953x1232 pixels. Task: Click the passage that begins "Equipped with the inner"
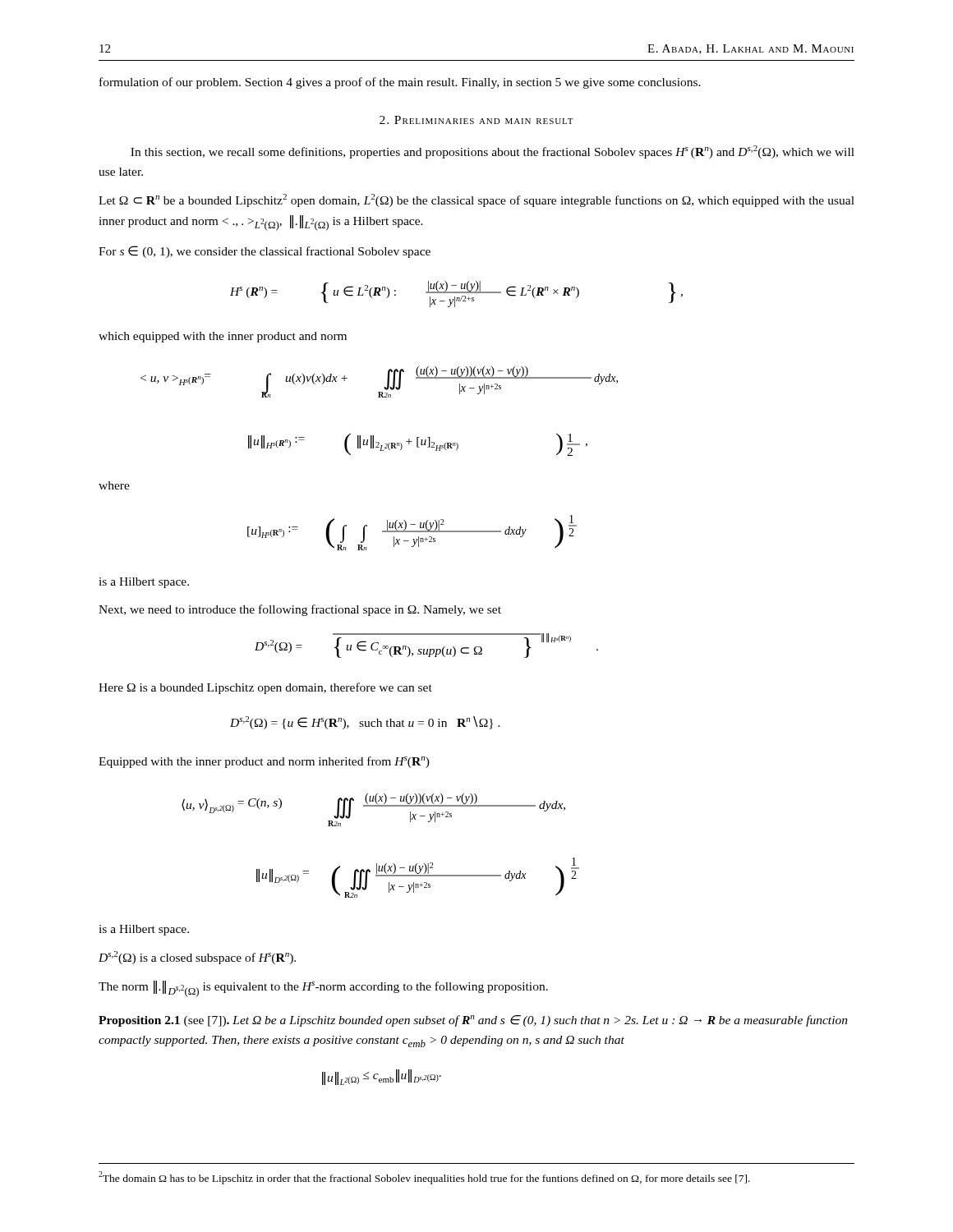(264, 760)
